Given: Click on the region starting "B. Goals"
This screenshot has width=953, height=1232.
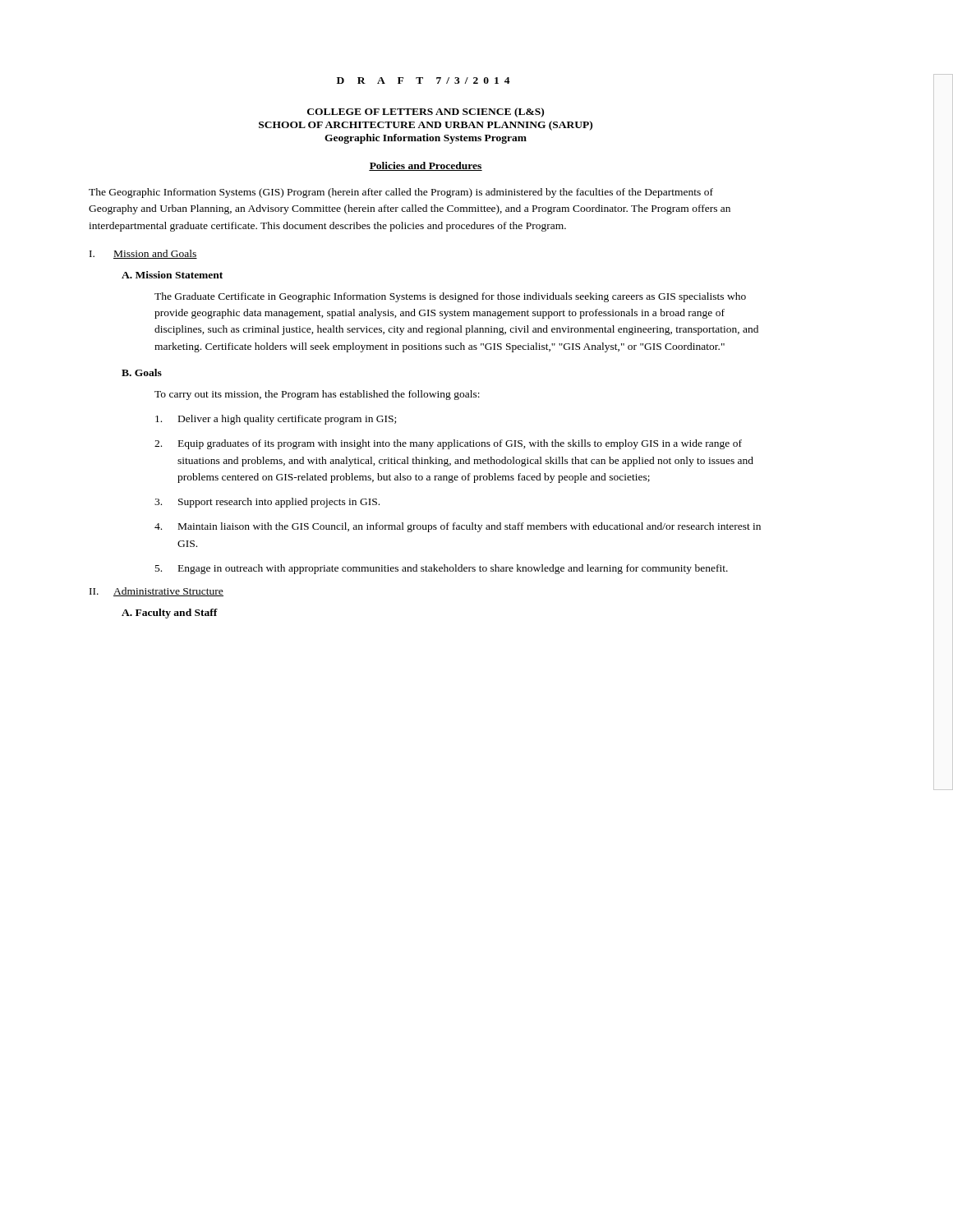Looking at the screenshot, I should pos(142,372).
